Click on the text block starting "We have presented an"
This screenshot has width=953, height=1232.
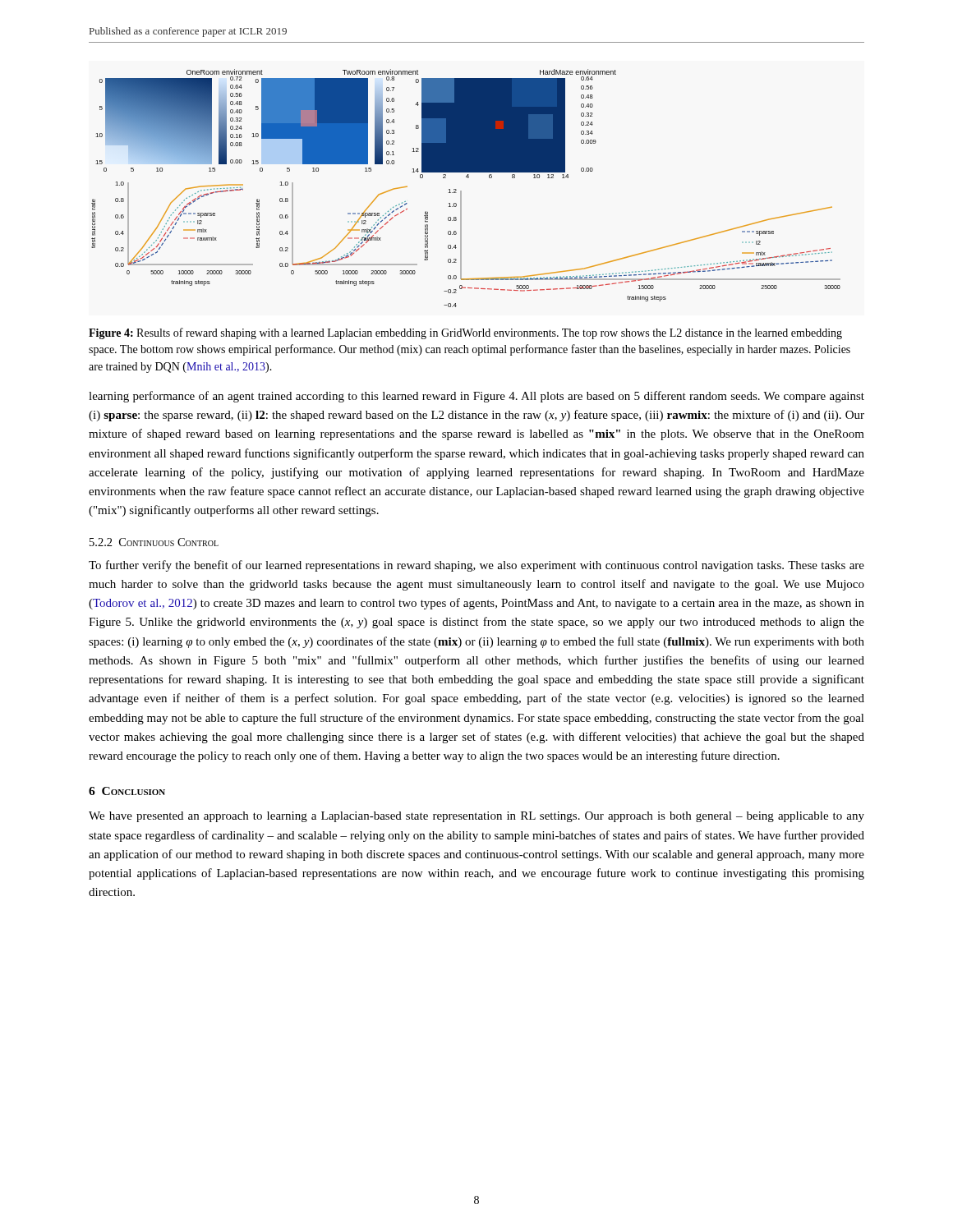[476, 854]
